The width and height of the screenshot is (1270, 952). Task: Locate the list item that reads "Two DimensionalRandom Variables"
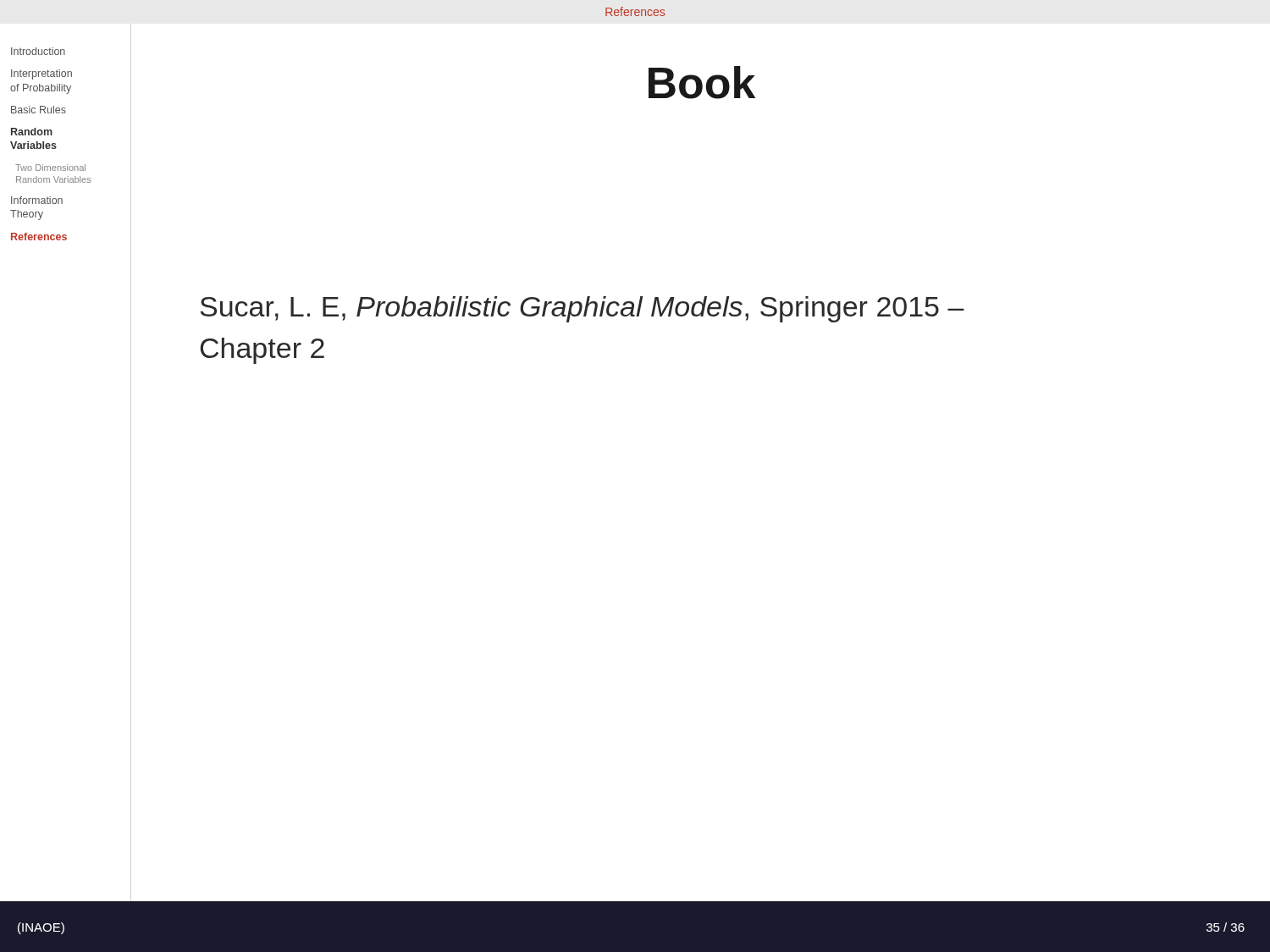(53, 173)
